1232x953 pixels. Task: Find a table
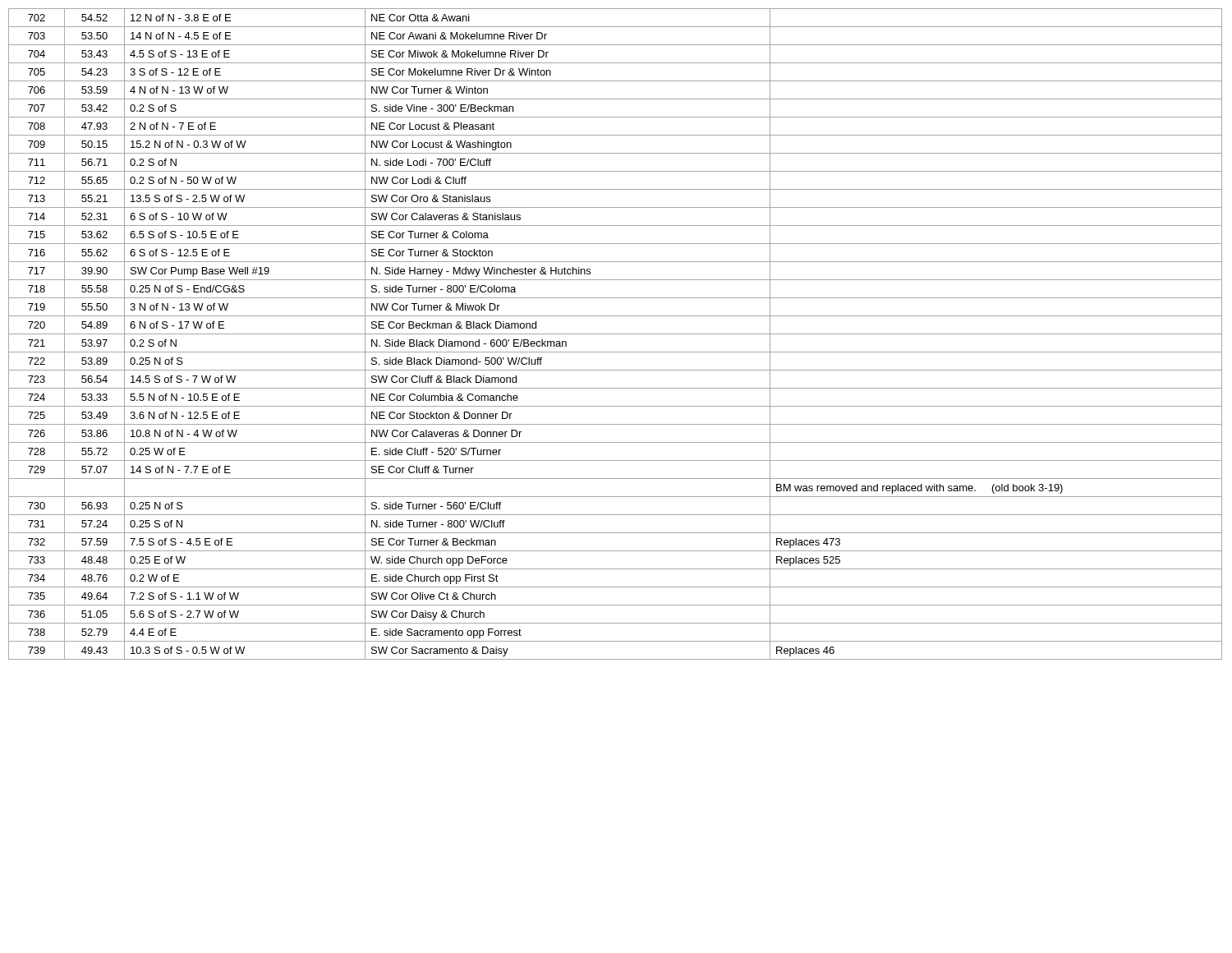point(615,334)
